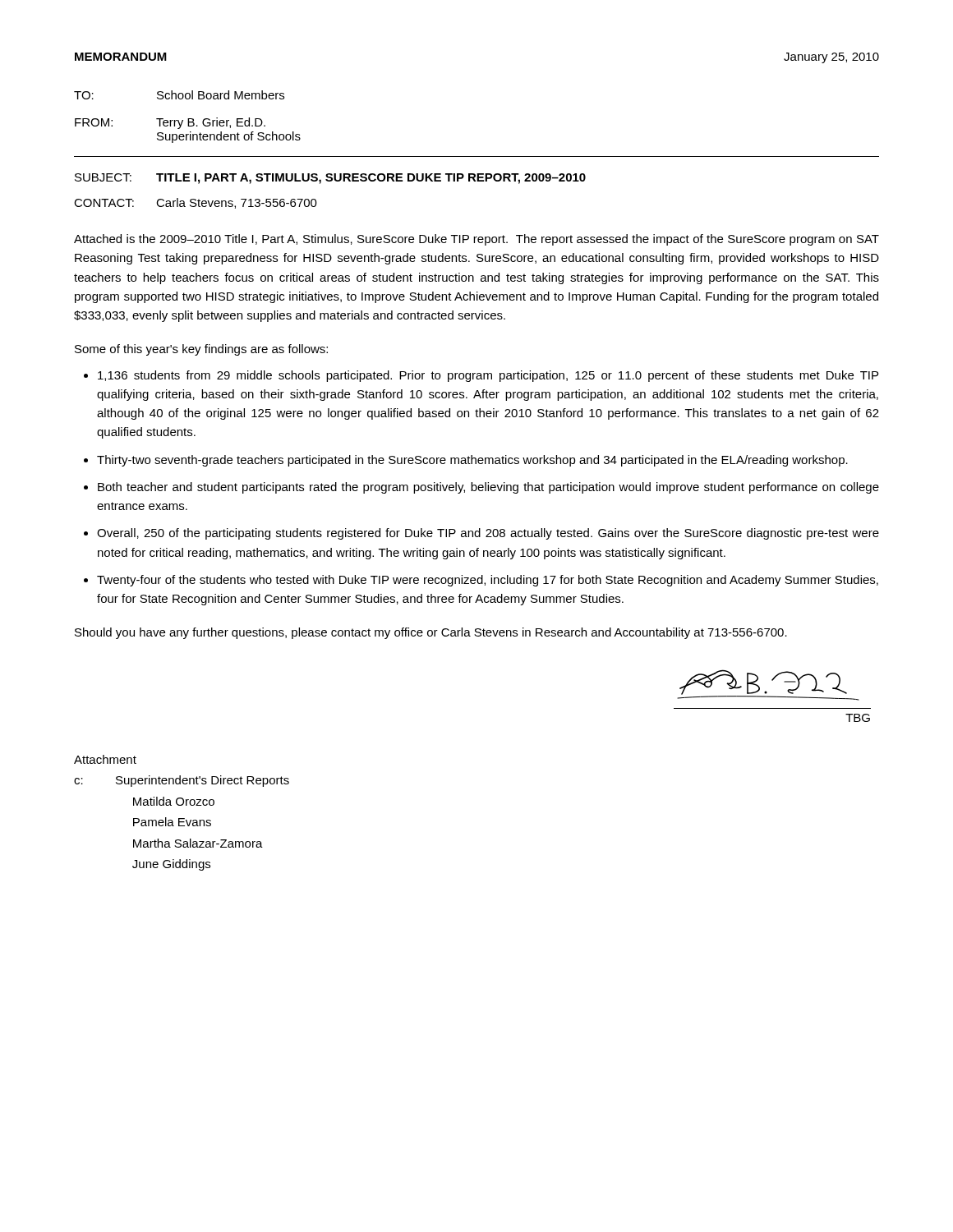Select the text containing "TO: School Board Members"
Viewport: 953px width, 1232px height.
[x=179, y=95]
